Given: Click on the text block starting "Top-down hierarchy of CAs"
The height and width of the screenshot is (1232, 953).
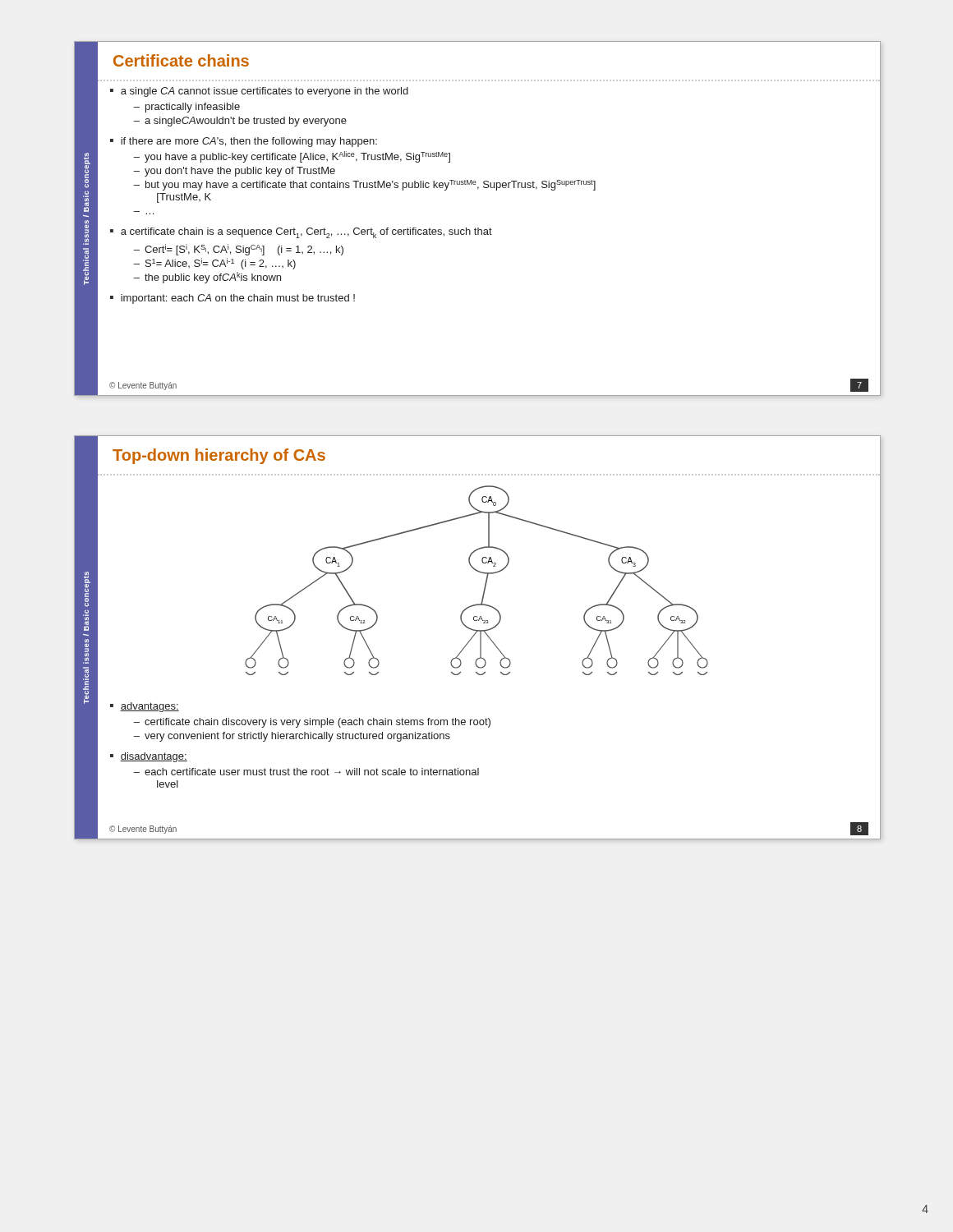Looking at the screenshot, I should click(219, 455).
